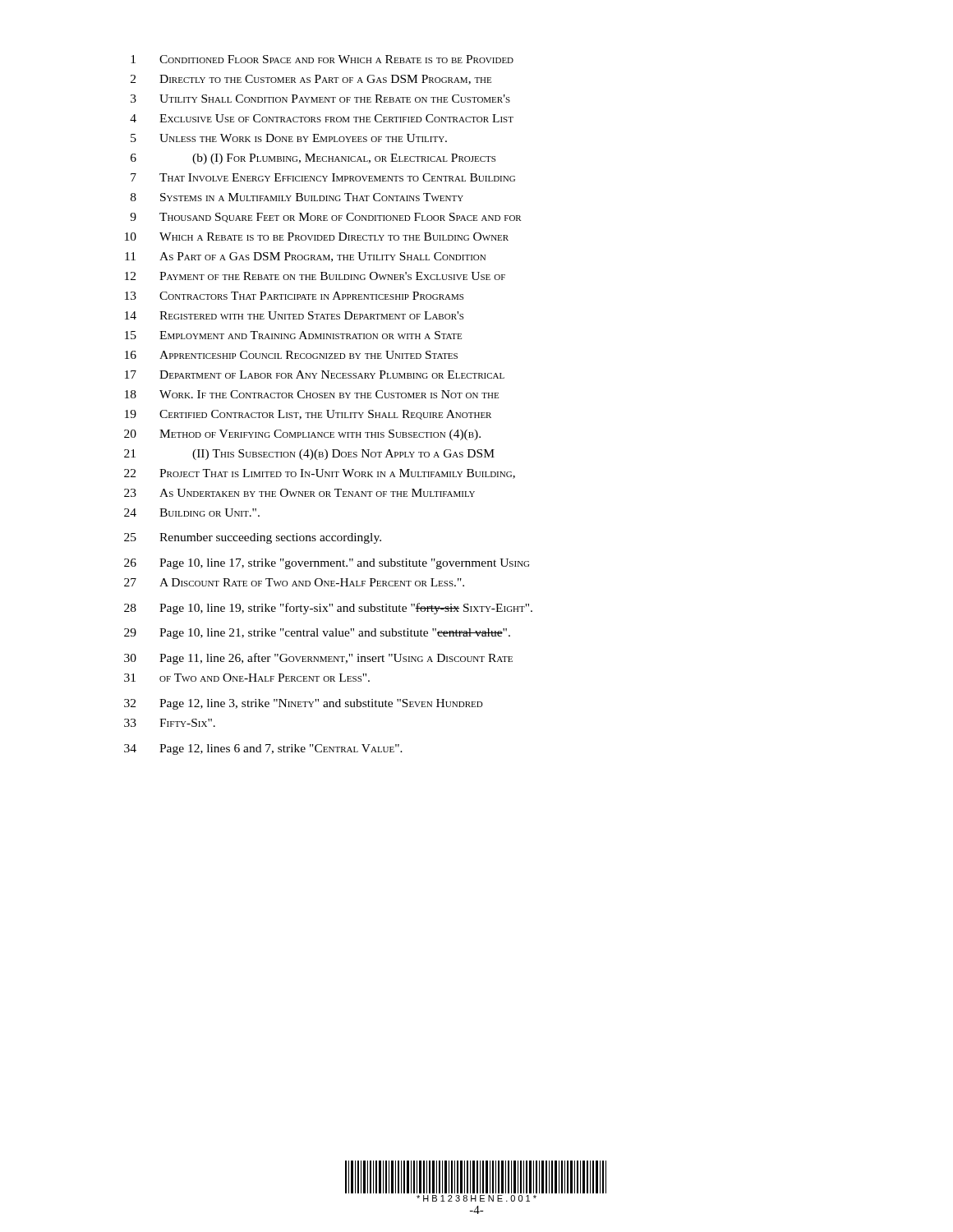Viewport: 953px width, 1232px height.
Task: Find the block on this page that starts "34 Page 12, lines"
Action: pos(263,749)
